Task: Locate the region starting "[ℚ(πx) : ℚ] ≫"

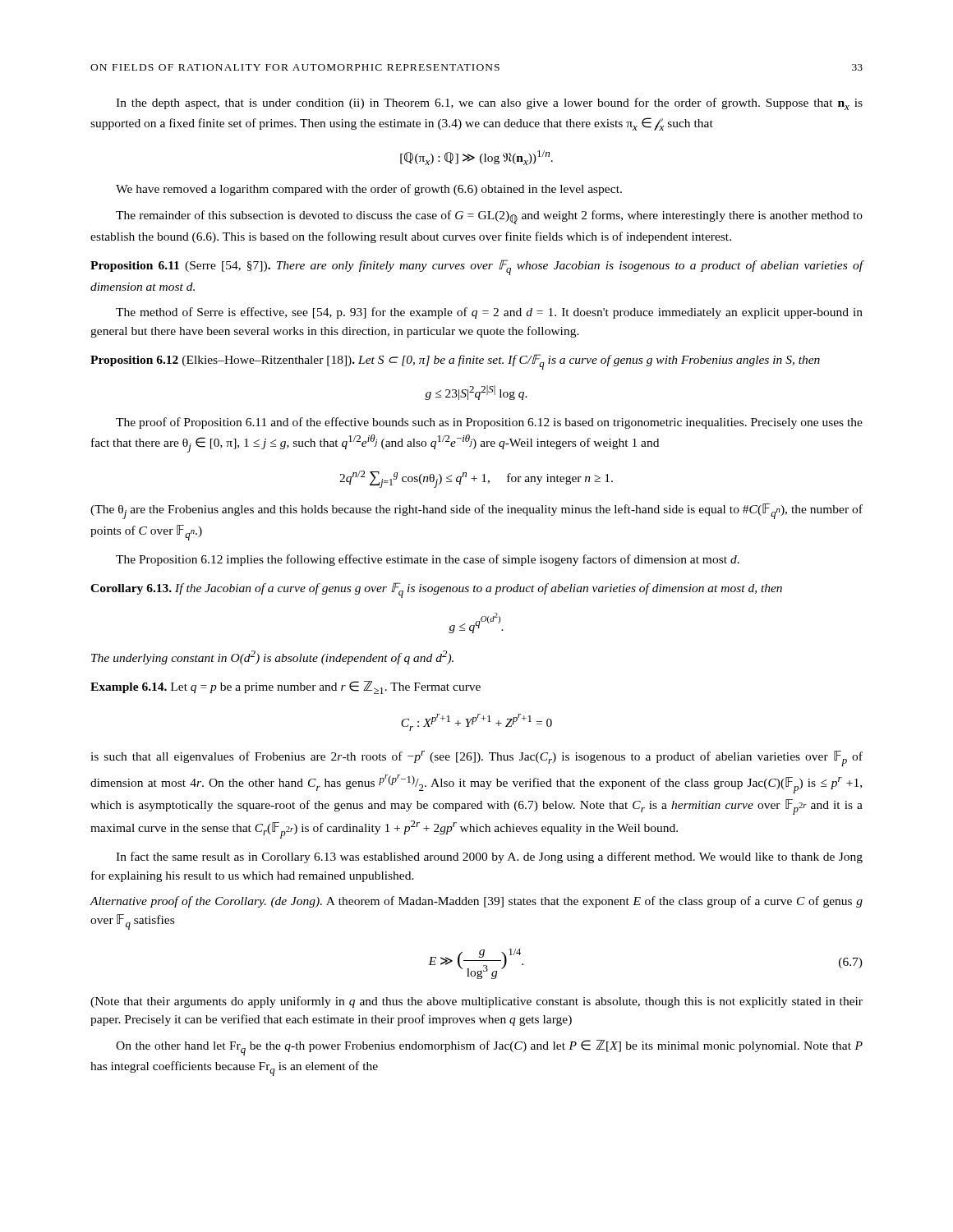Action: 476,158
